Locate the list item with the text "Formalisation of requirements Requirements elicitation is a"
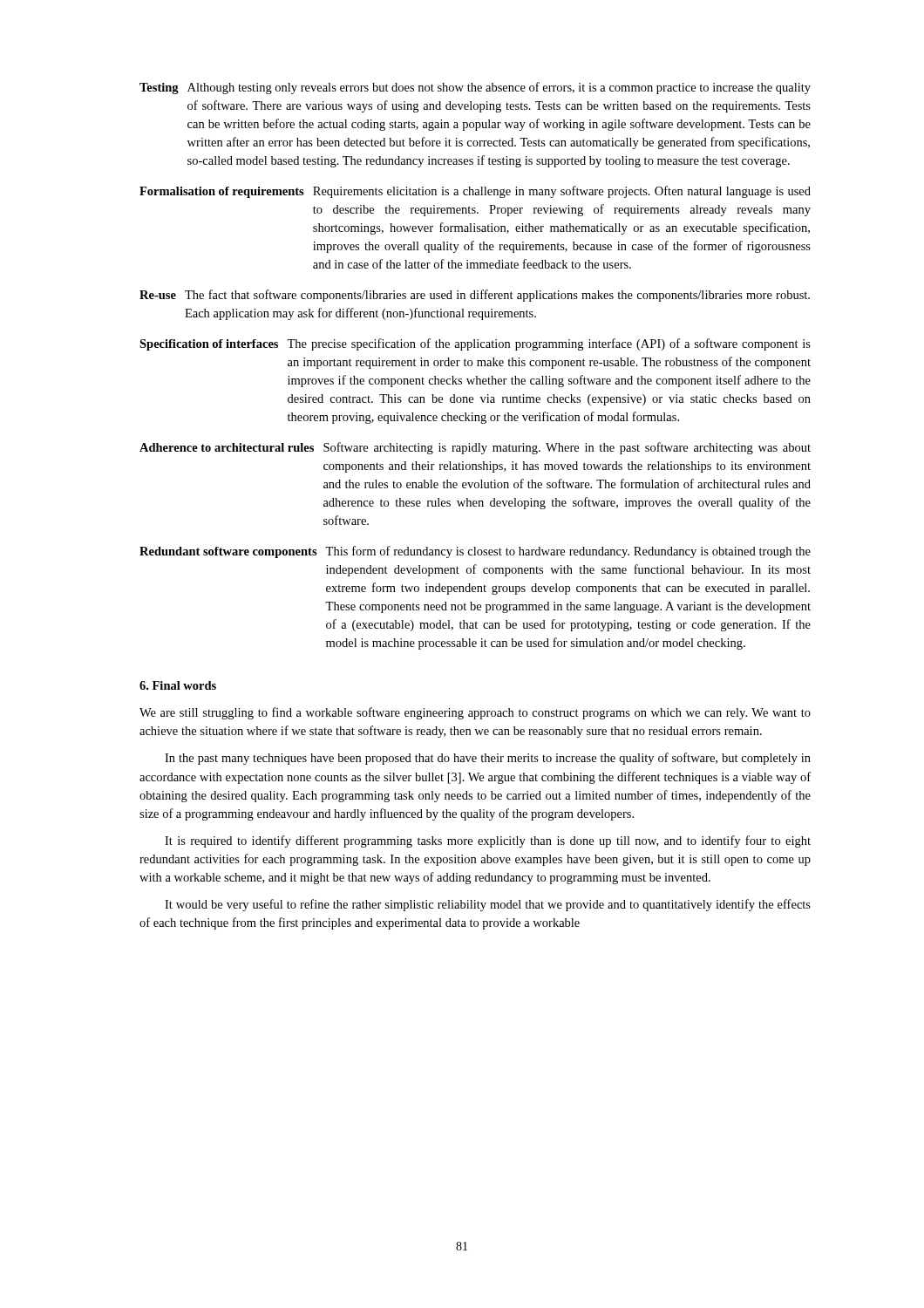Image resolution: width=924 pixels, height=1308 pixels. [475, 228]
